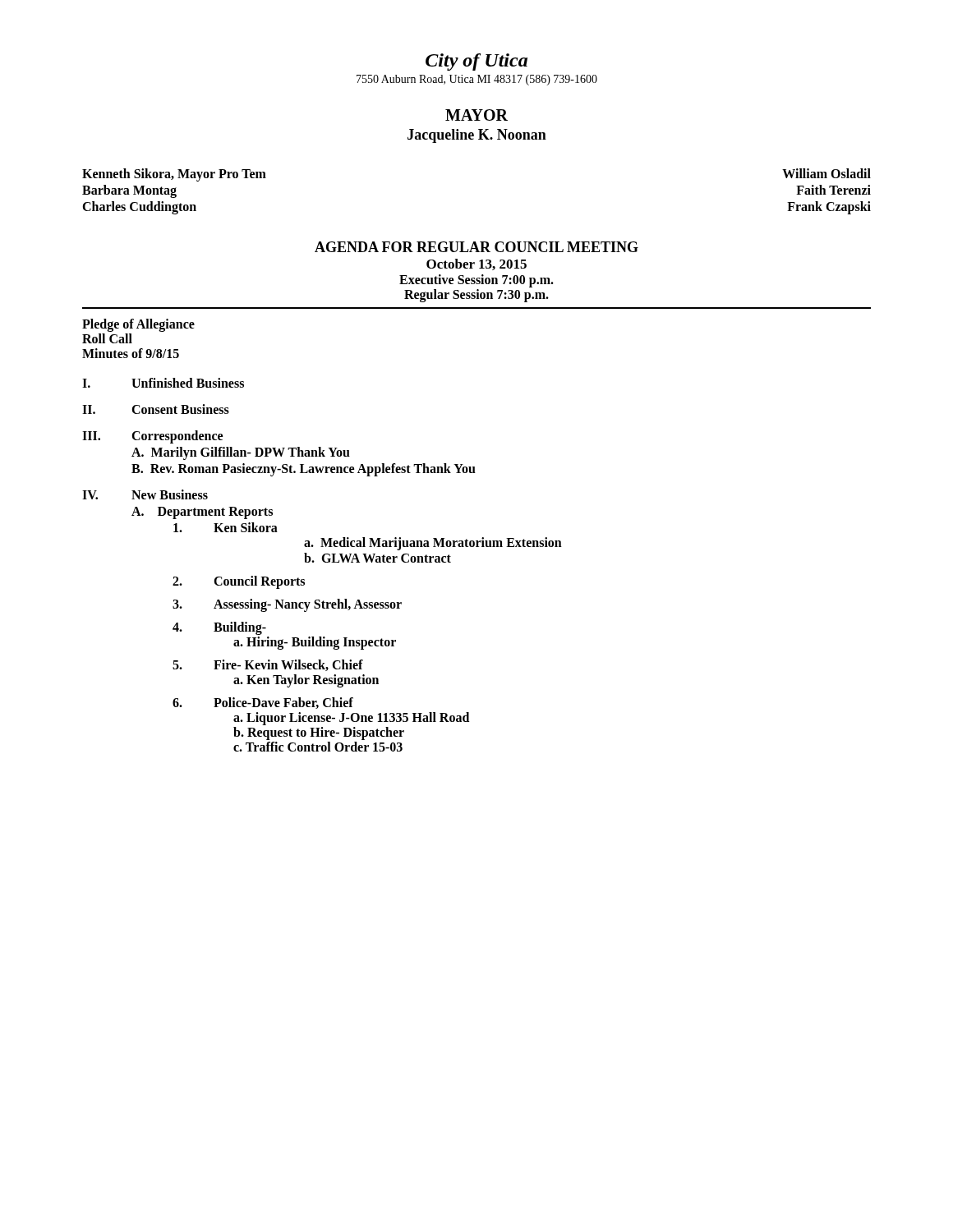Find the region starting "IV. New Business"

point(145,494)
